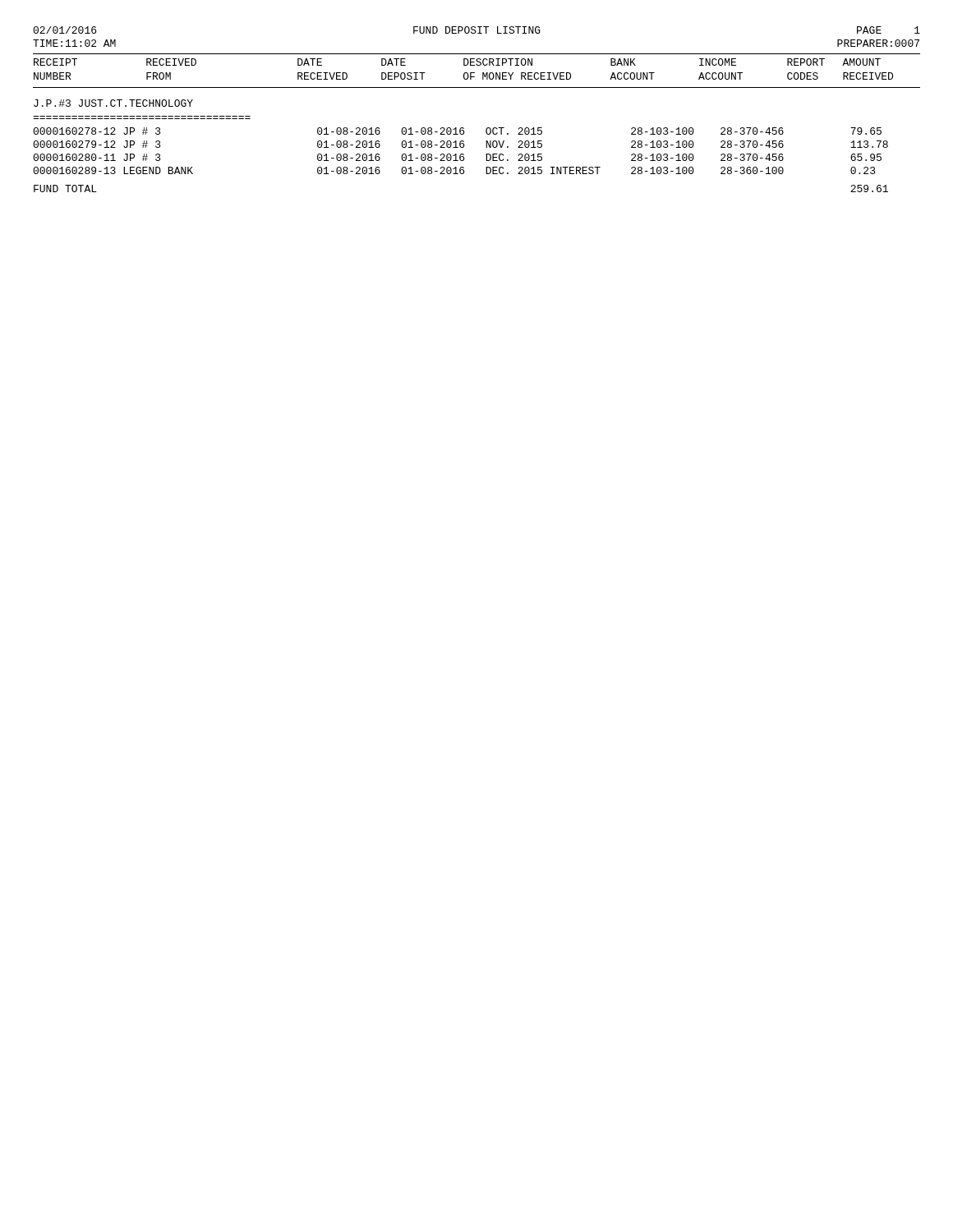The image size is (953, 1232).
Task: Find the table
Action: (x=476, y=125)
